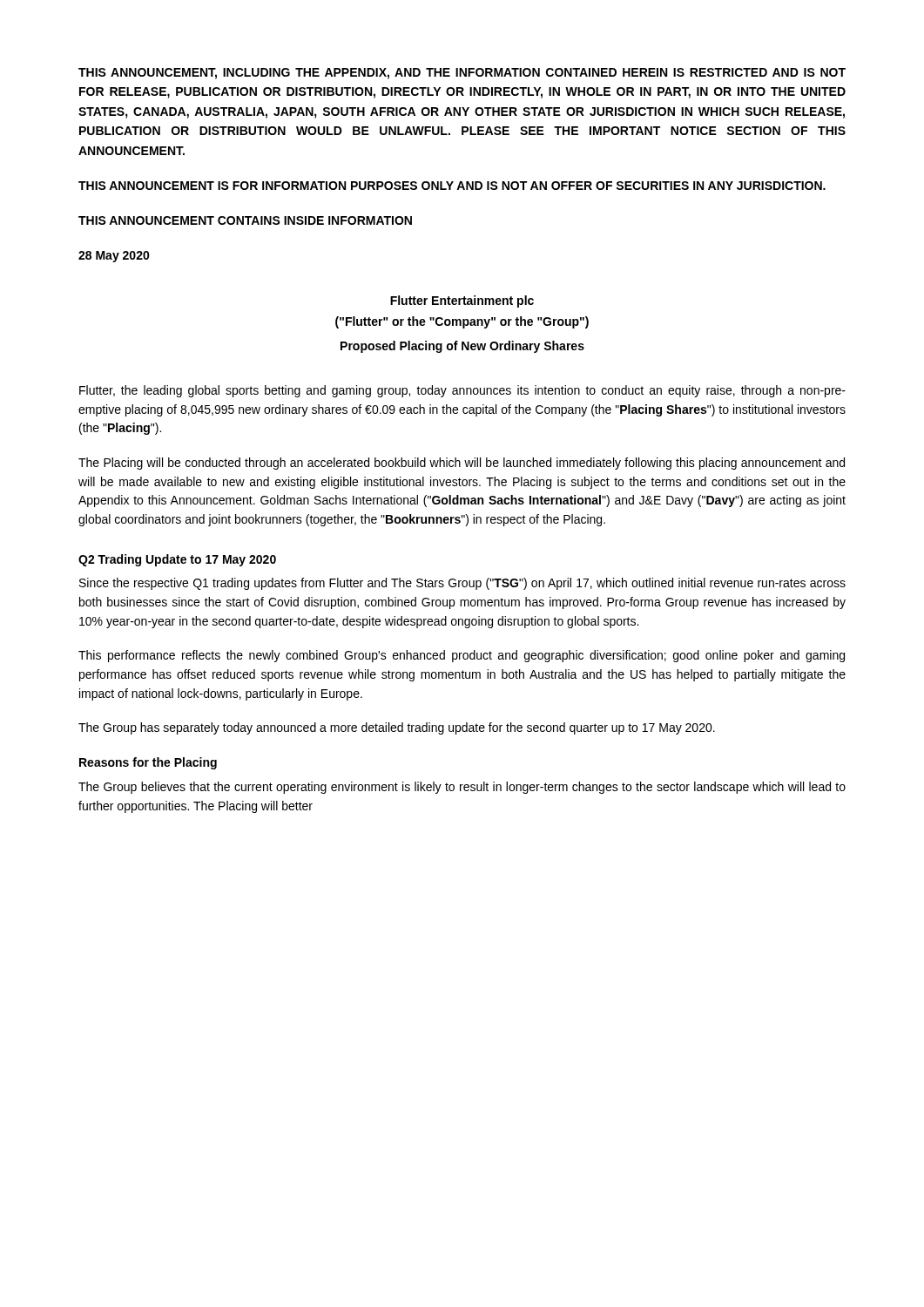
Task: Find the block starting "This performance reflects the newly combined"
Action: tap(462, 675)
